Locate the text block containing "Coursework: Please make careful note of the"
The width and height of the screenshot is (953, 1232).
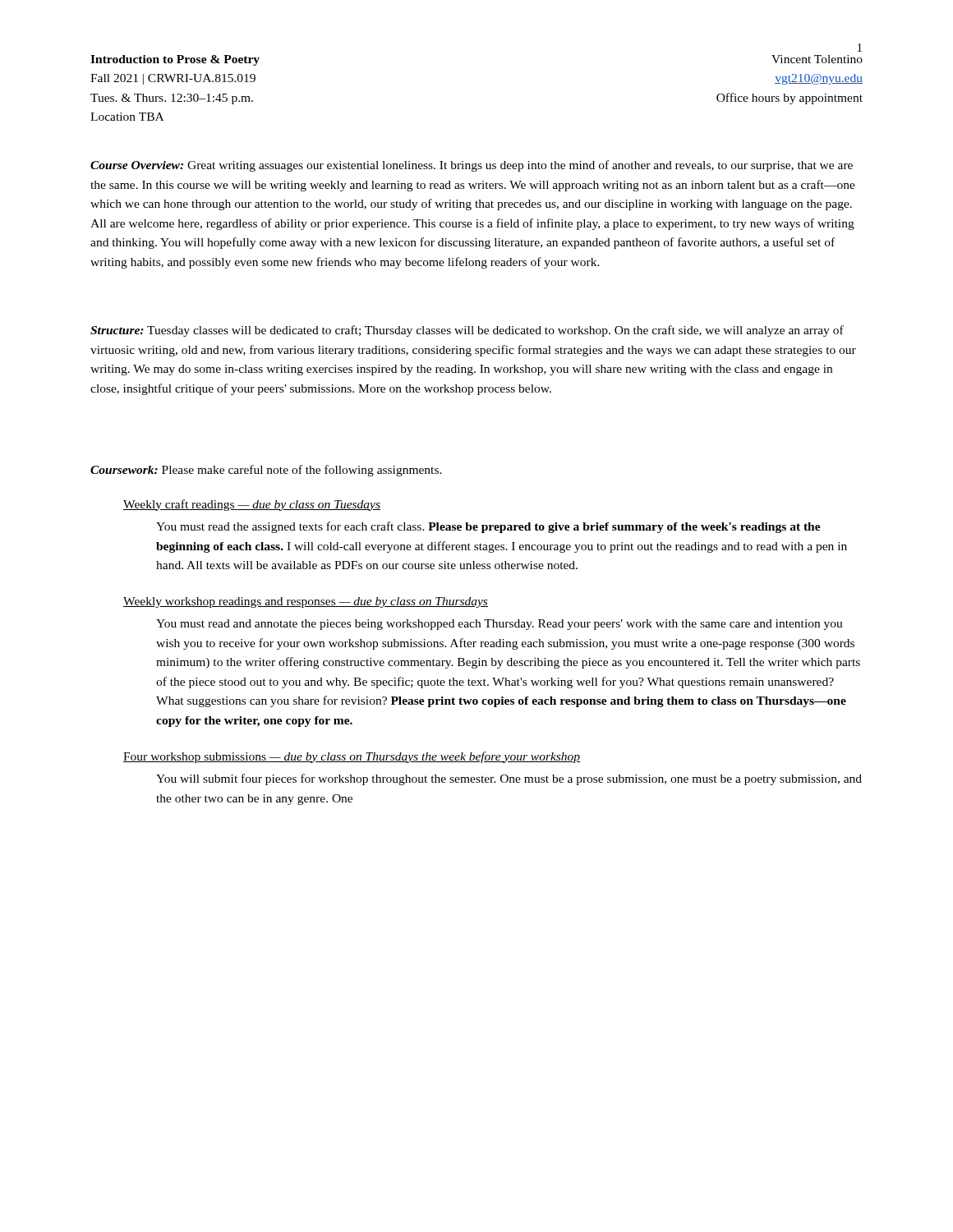pyautogui.click(x=266, y=471)
